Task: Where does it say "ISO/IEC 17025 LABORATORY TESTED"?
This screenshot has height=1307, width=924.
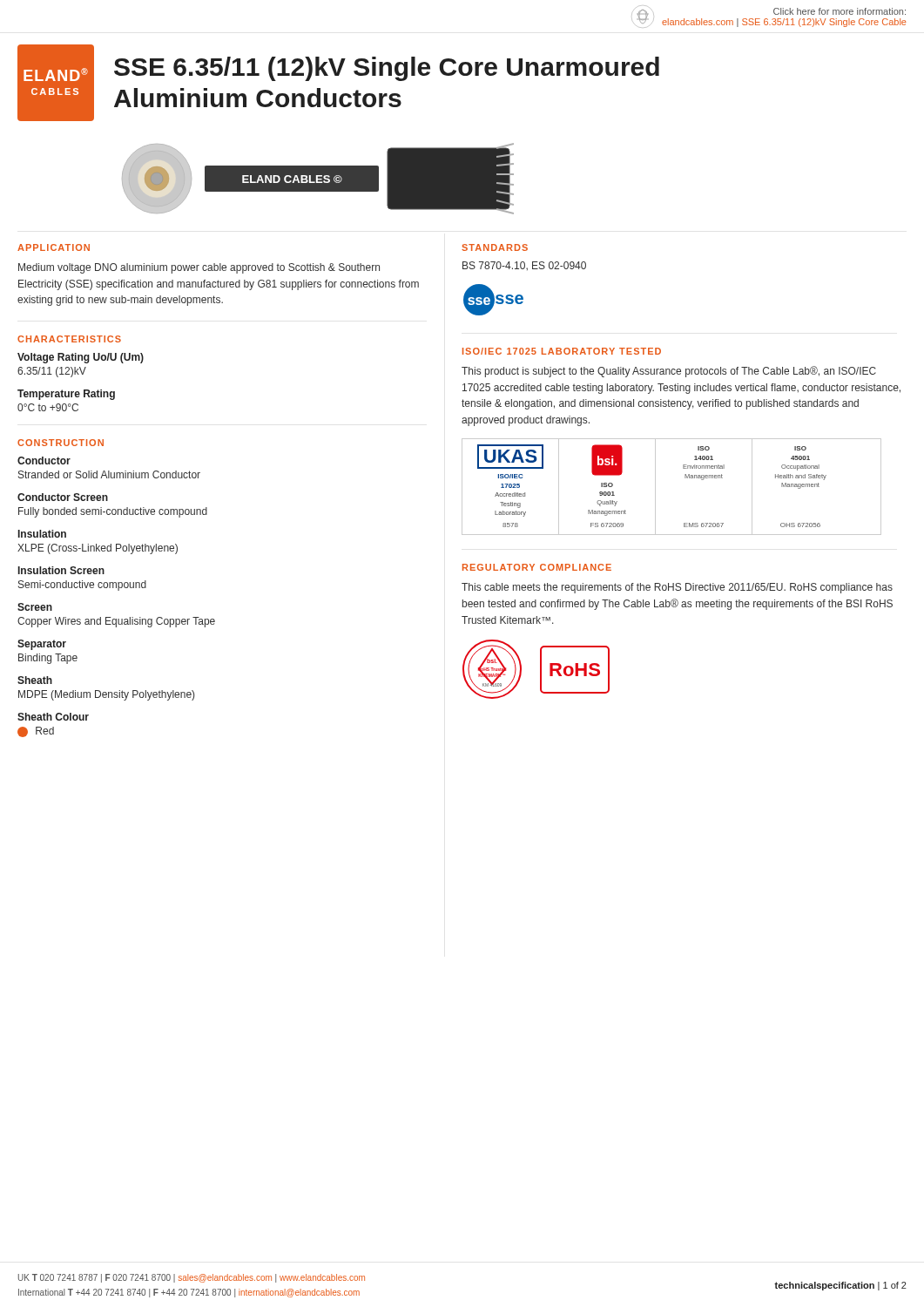Action: pos(562,351)
